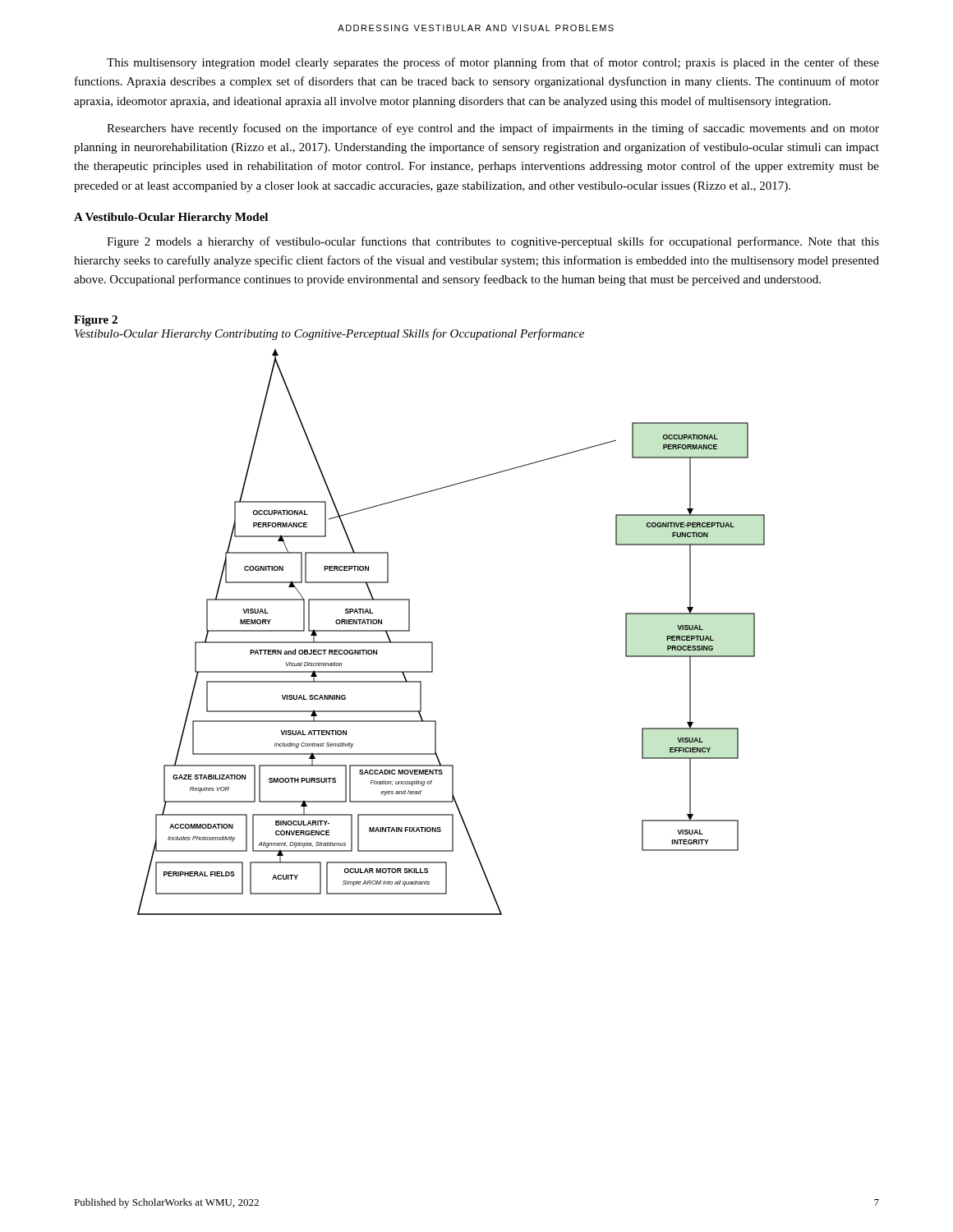Screen dimensions: 1232x953
Task: Find the element starting "This multisensory integration model"
Action: tap(476, 82)
